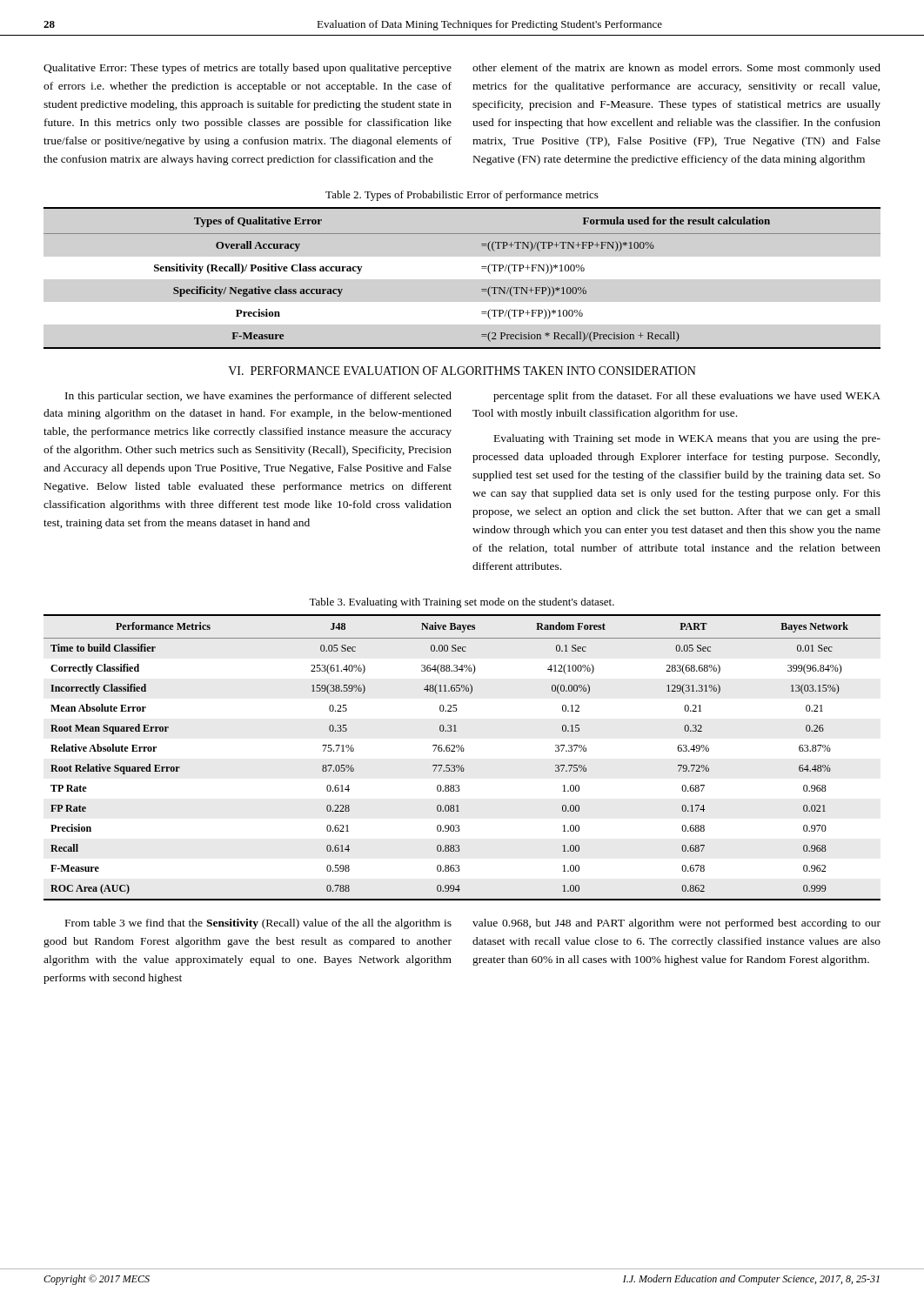Select the table that reads "=(2 Precision *"
The width and height of the screenshot is (924, 1305).
point(462,278)
